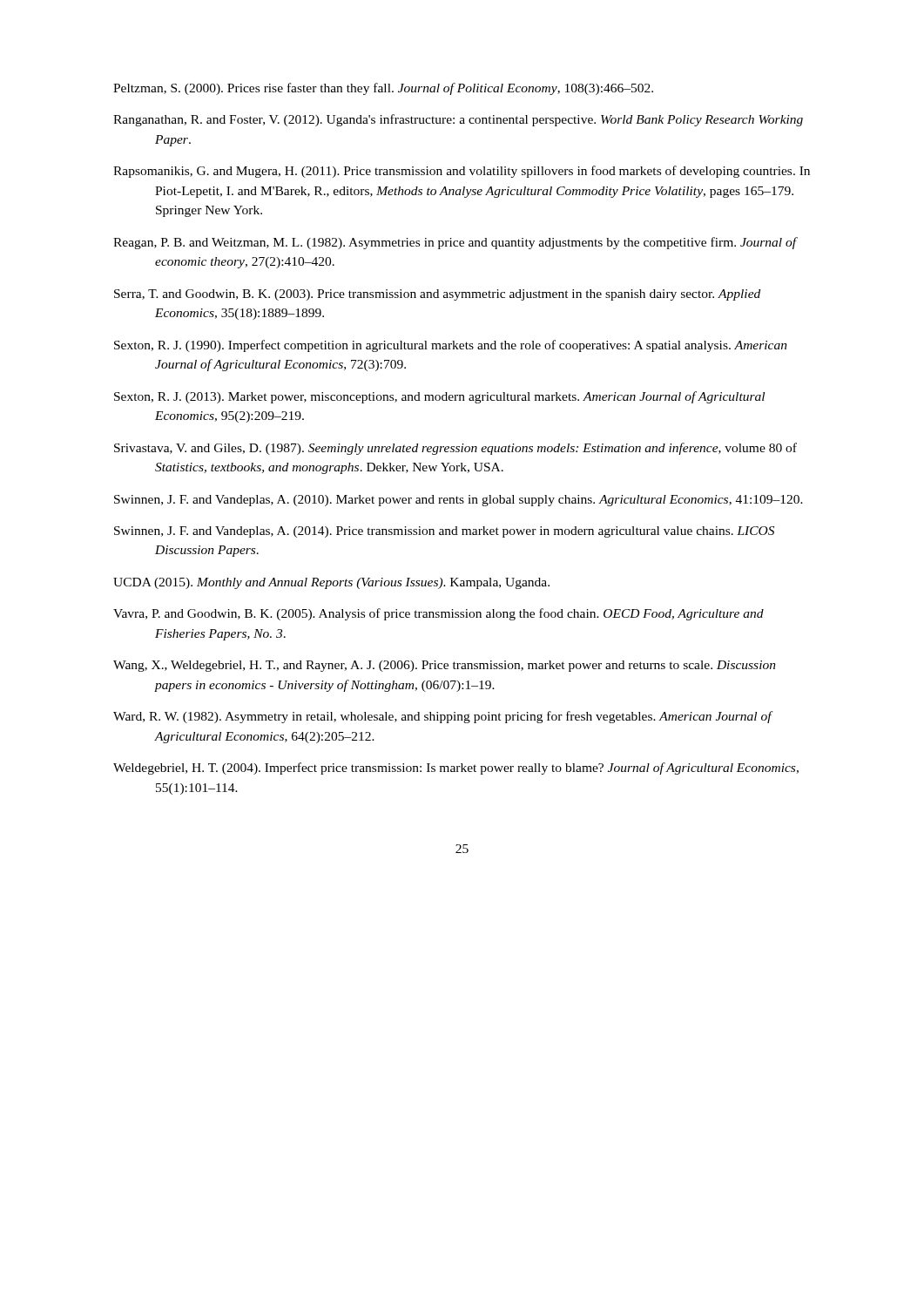The image size is (924, 1307).
Task: Click on the region starting "UCDA (2015). Monthly"
Action: [x=462, y=582]
